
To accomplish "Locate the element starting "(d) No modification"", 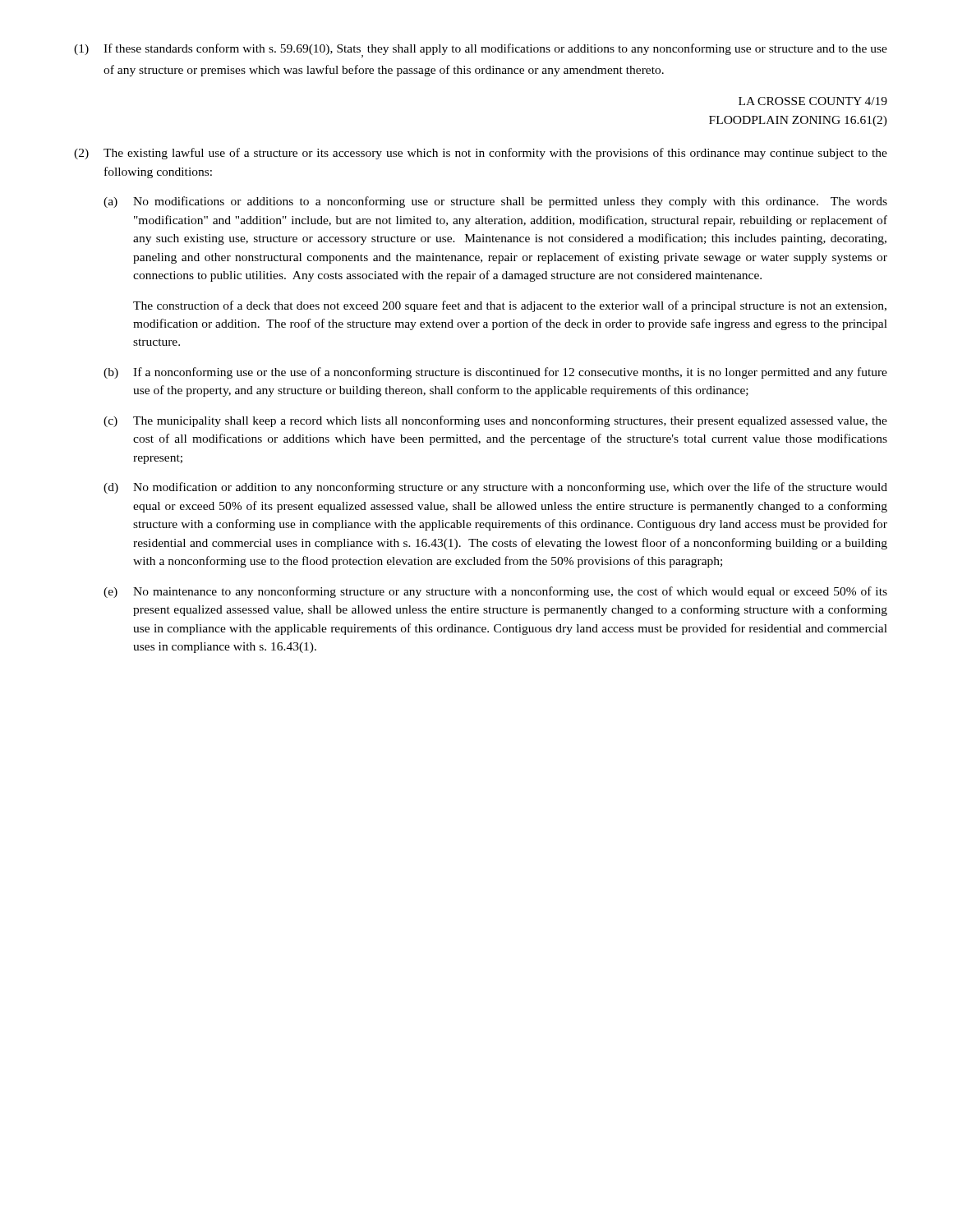I will pos(495,524).
